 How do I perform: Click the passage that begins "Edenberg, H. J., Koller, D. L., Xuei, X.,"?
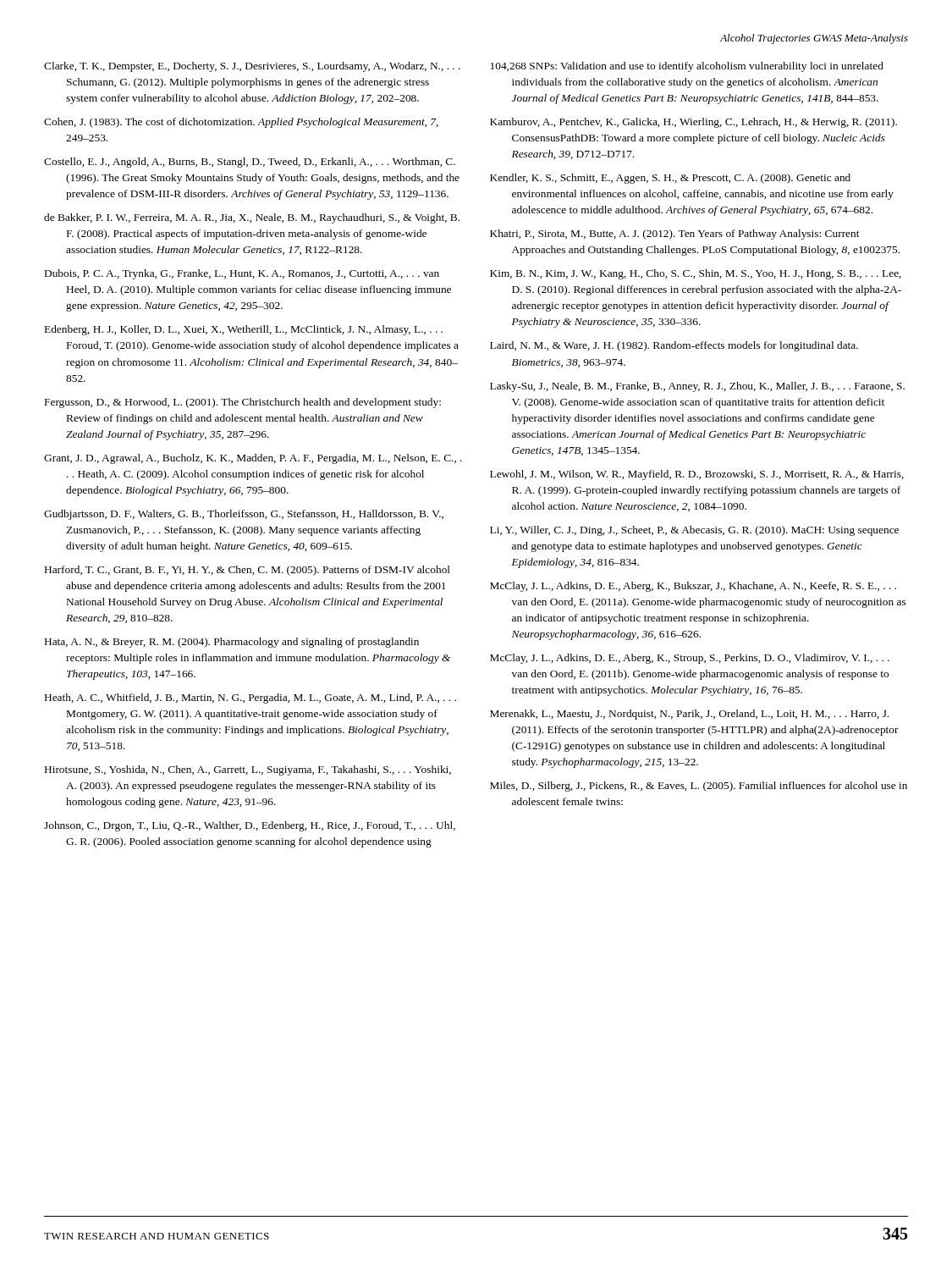(x=251, y=354)
